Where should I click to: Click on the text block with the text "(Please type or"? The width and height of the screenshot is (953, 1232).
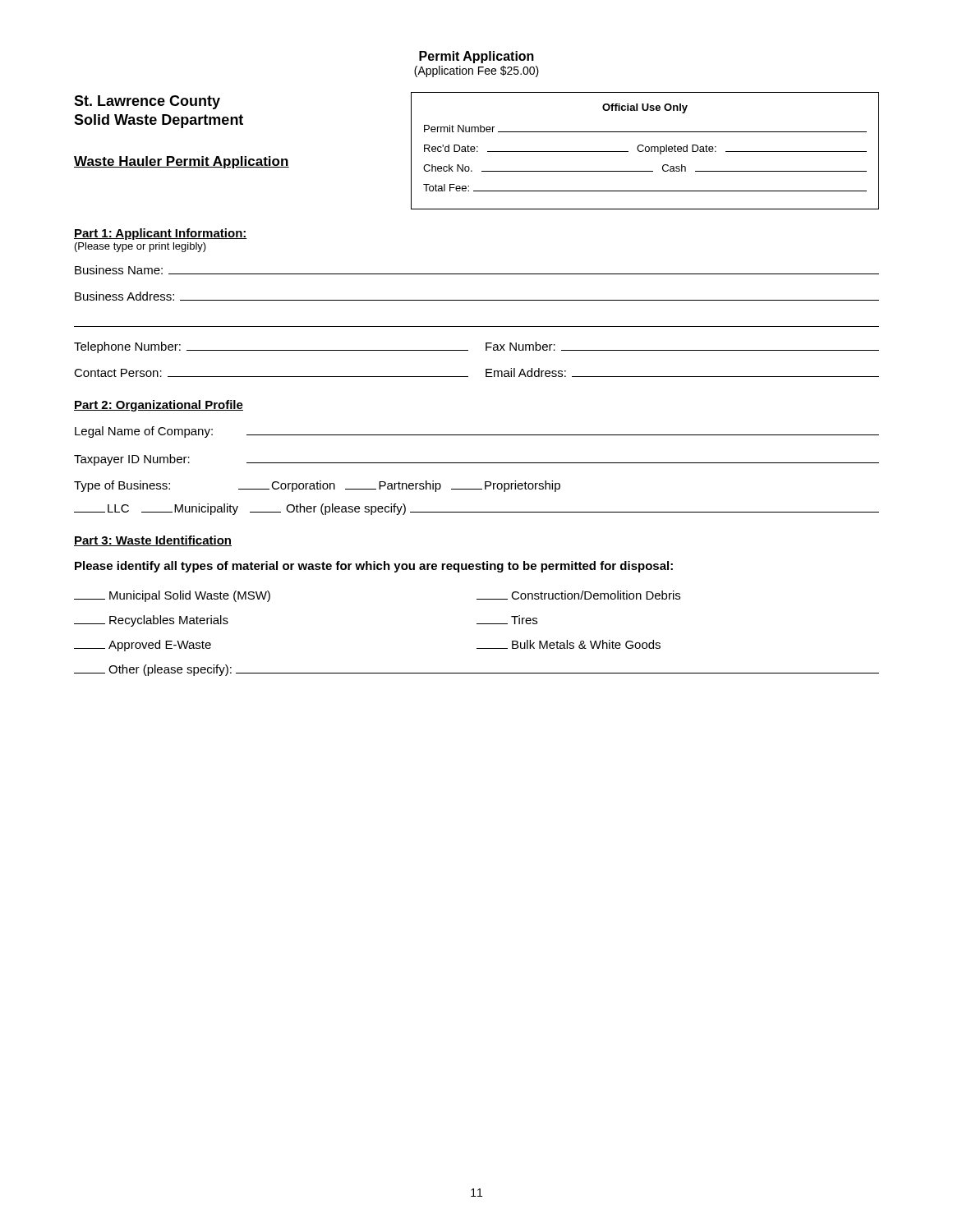[x=140, y=246]
